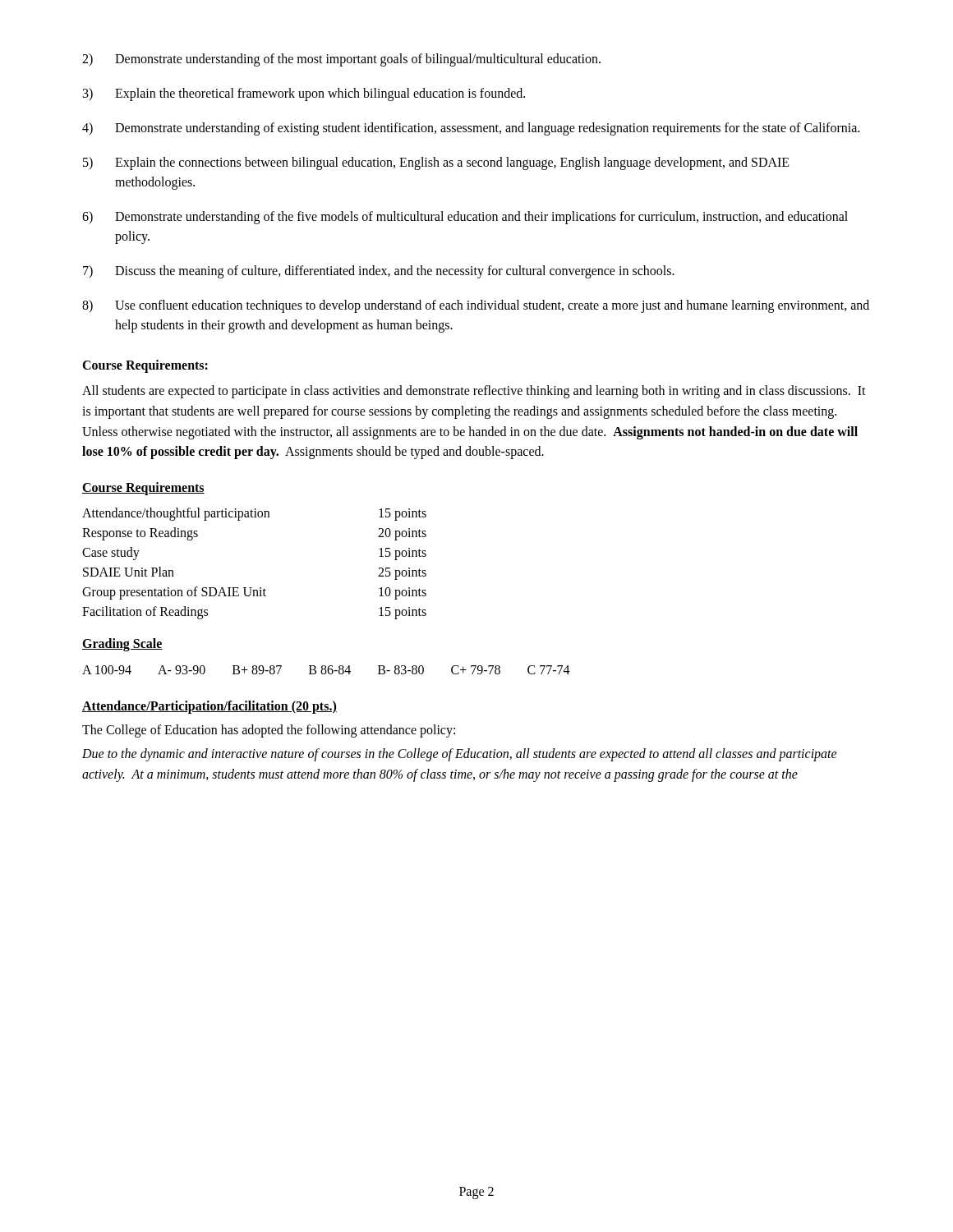Where is the passage that starts "All students are expected to participate"?
This screenshot has width=953, height=1232.
(474, 421)
